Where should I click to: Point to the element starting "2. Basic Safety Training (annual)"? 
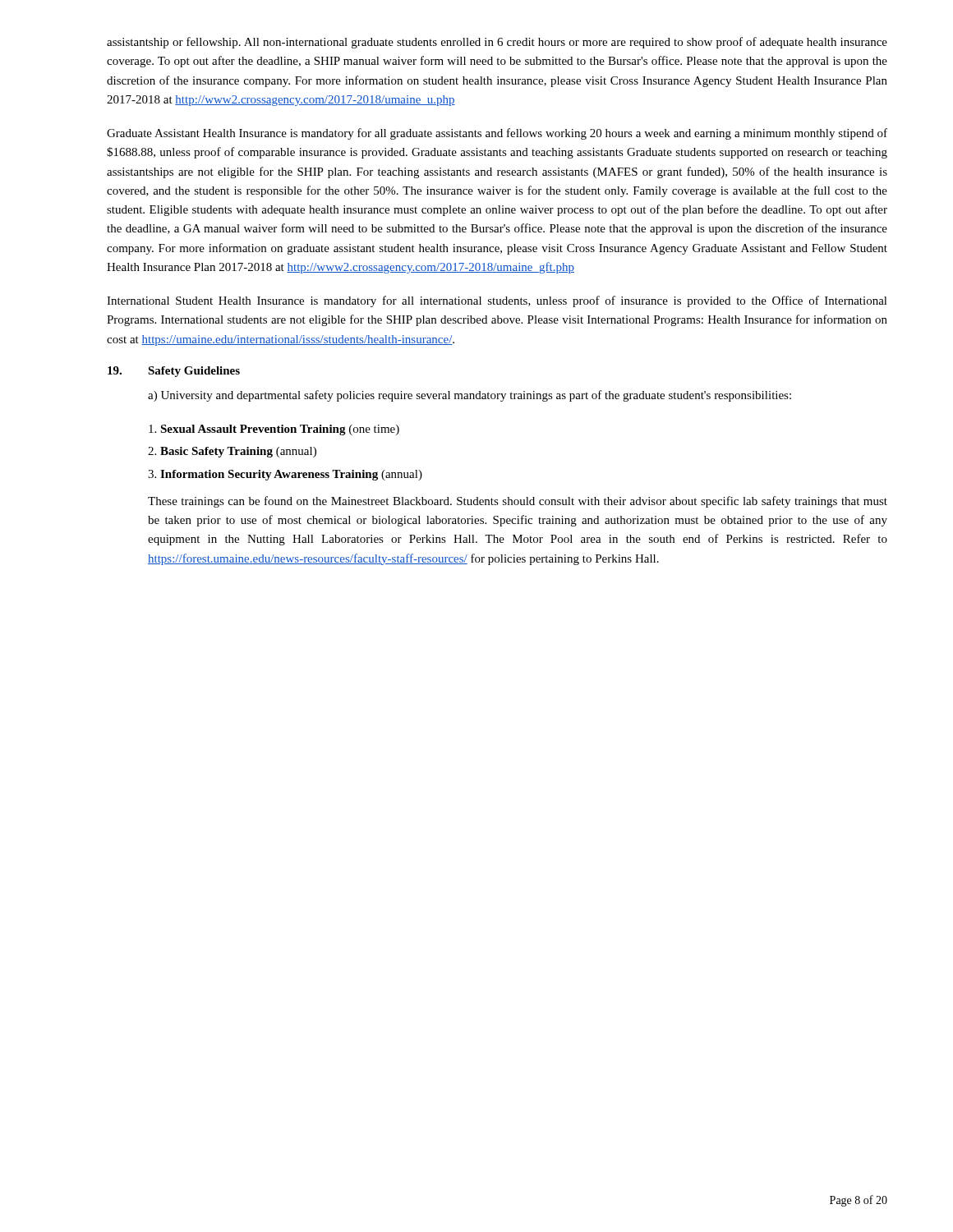(232, 452)
